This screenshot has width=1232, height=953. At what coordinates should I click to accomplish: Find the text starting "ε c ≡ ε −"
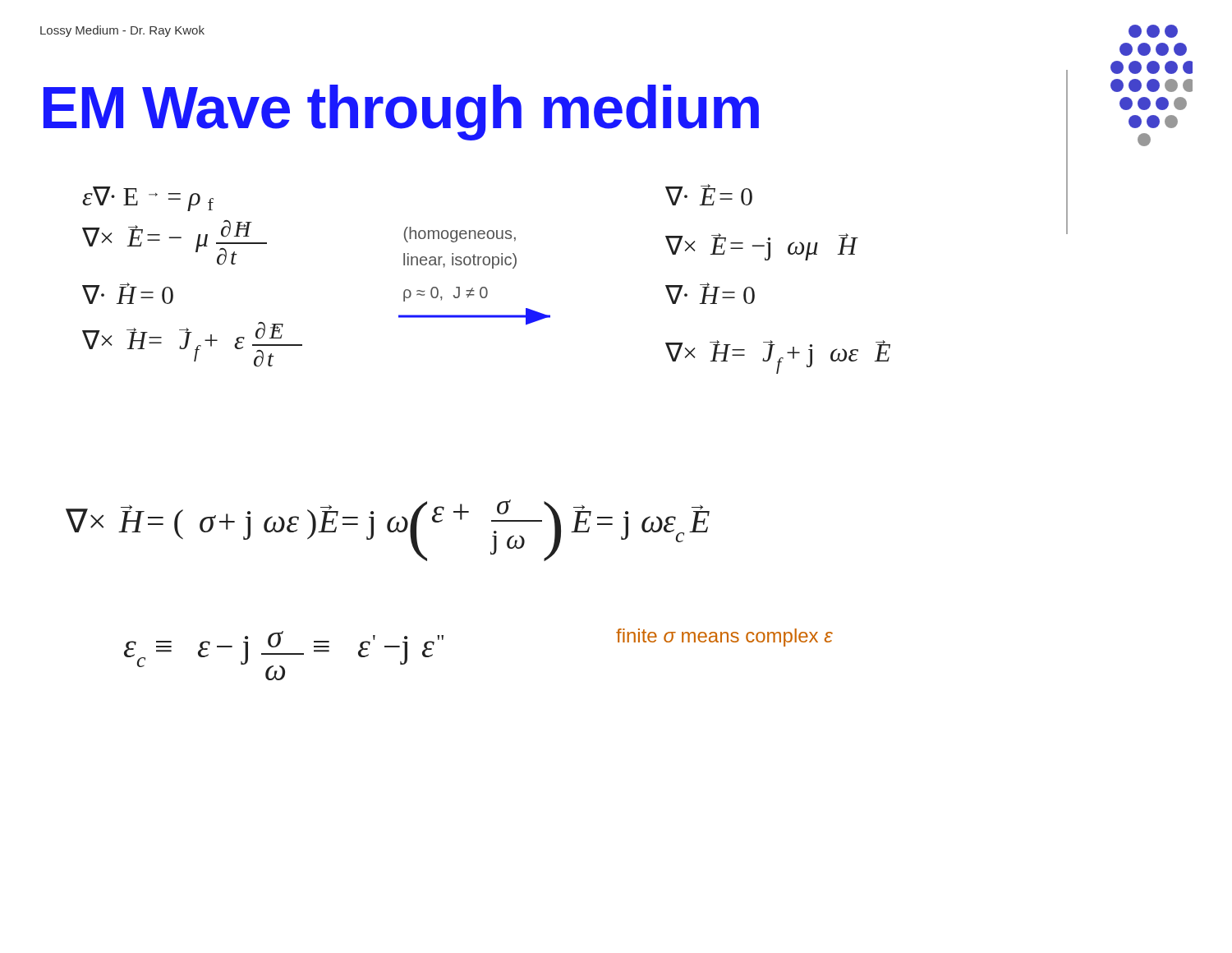click(x=361, y=649)
